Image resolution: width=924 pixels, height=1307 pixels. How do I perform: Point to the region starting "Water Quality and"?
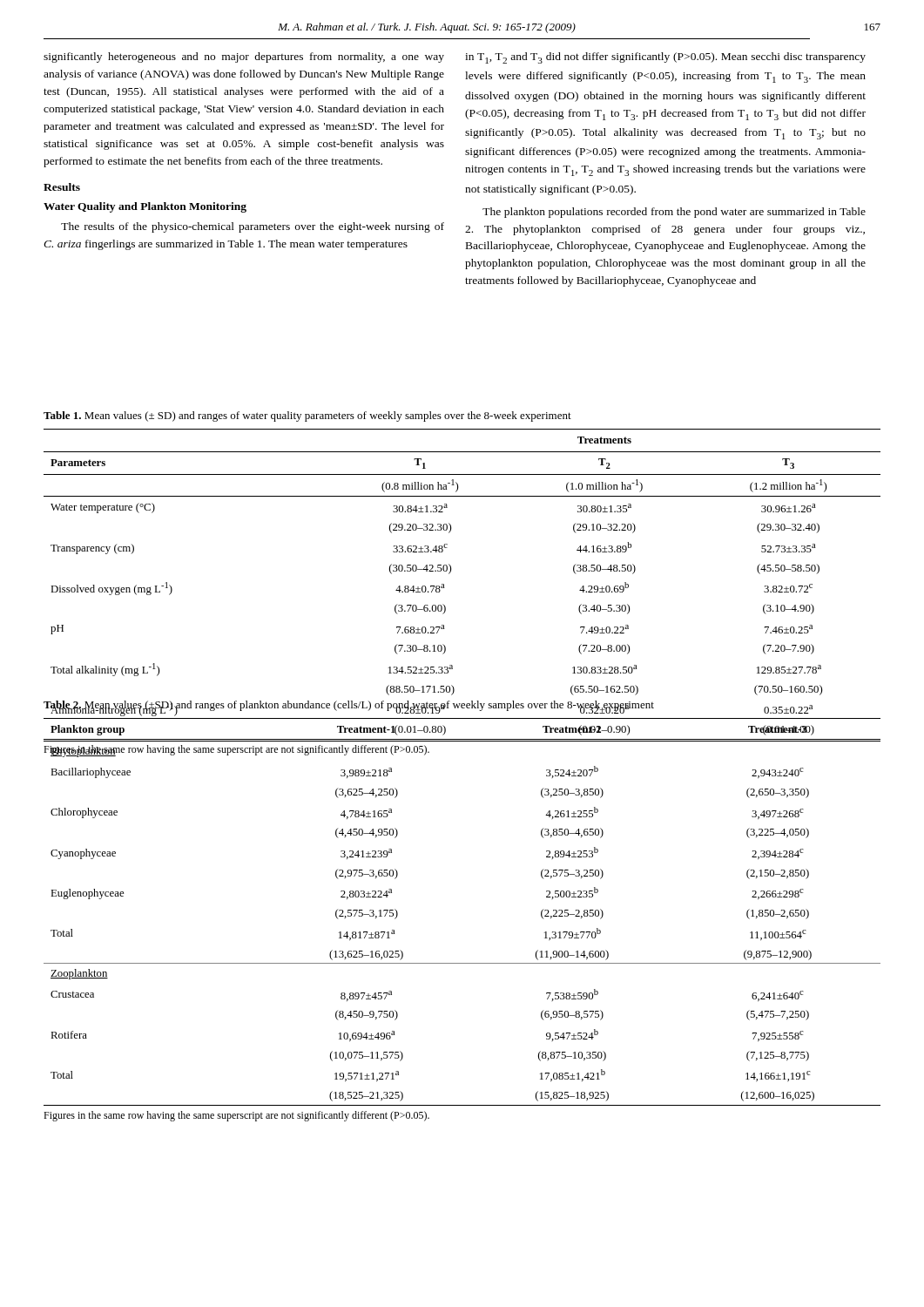[x=145, y=206]
